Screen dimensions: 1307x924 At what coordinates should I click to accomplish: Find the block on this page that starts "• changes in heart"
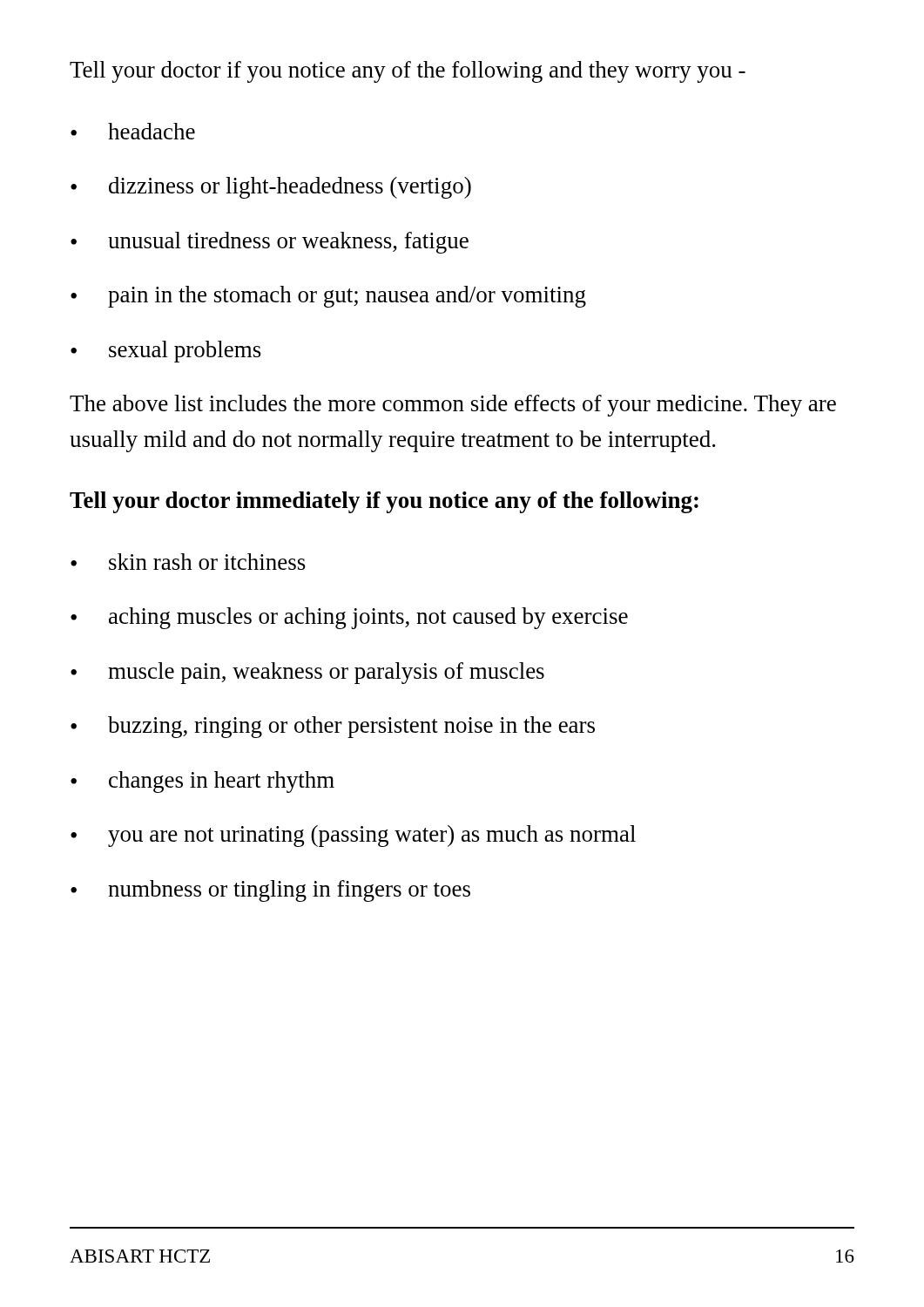point(202,782)
